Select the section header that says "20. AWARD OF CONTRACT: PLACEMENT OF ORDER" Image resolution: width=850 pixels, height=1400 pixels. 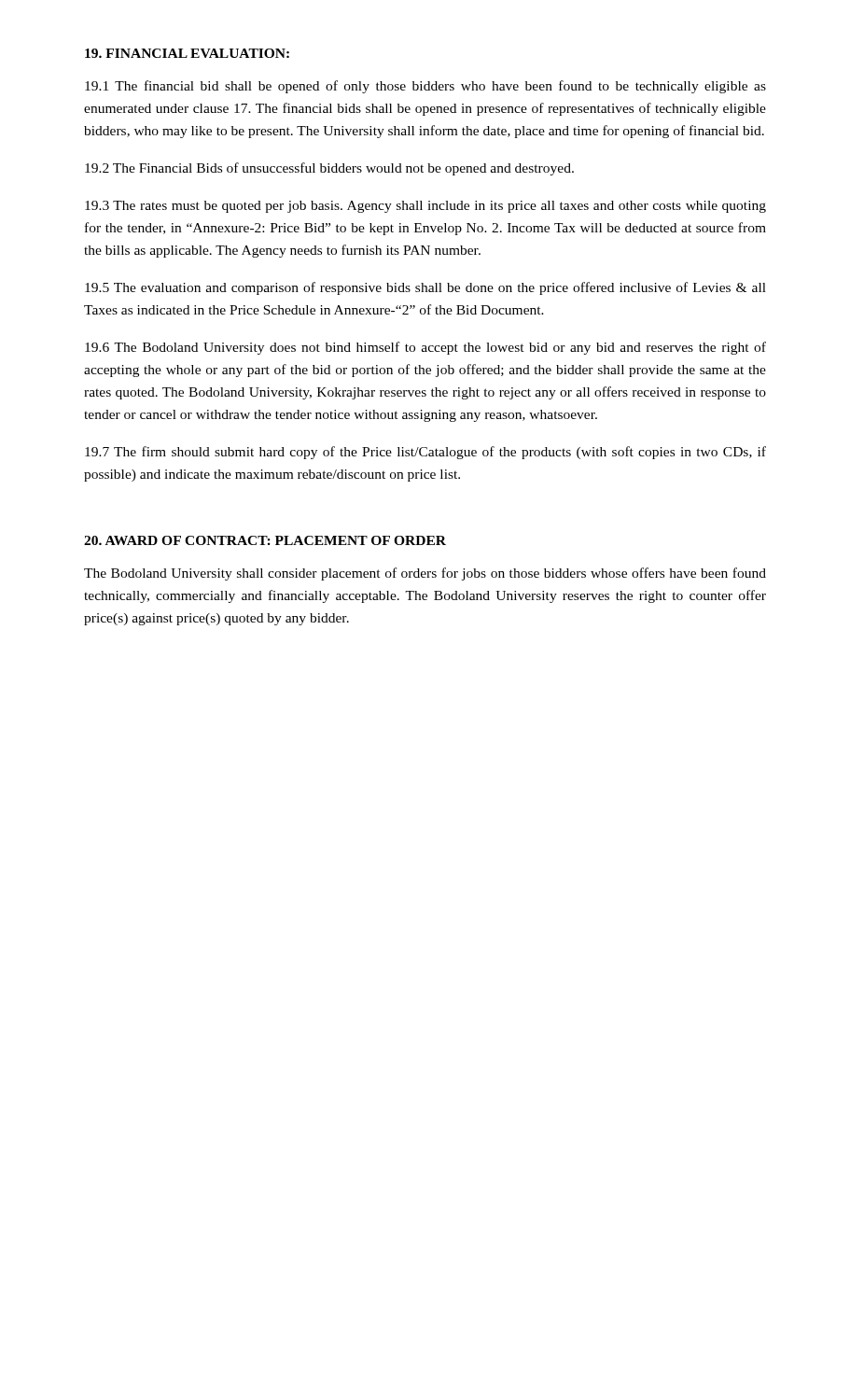(265, 540)
